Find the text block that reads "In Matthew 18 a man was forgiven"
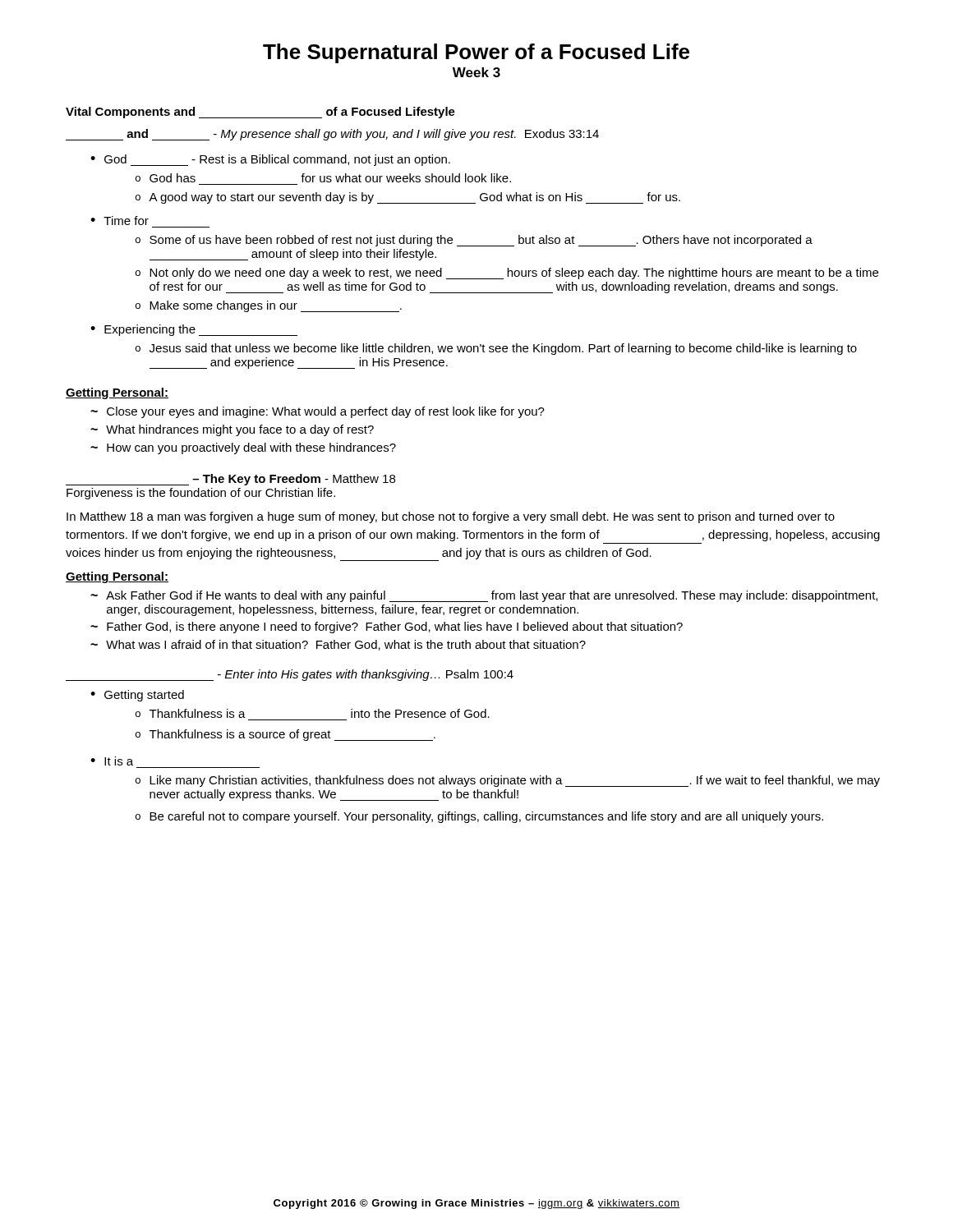The width and height of the screenshot is (953, 1232). pyautogui.click(x=473, y=535)
